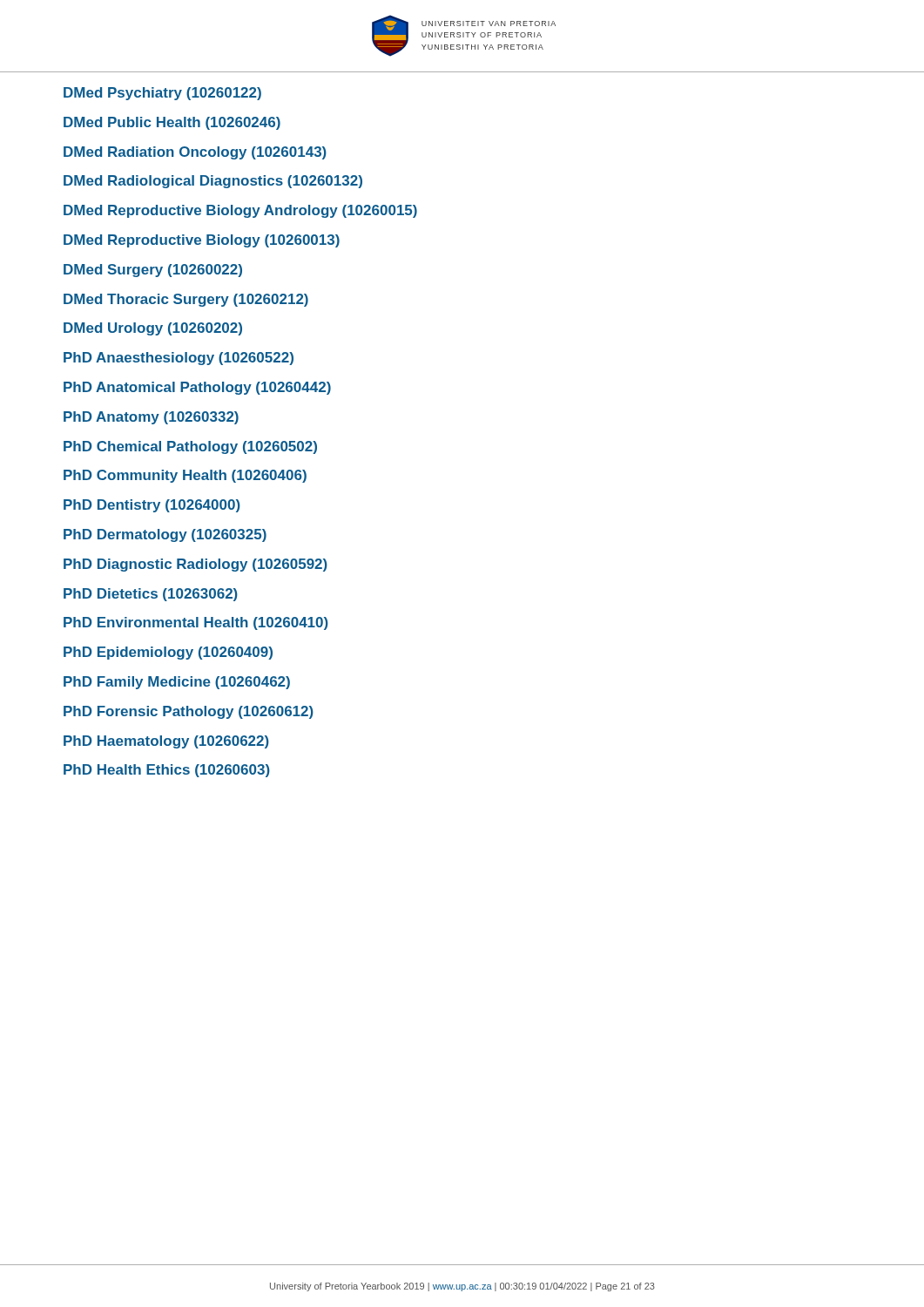The image size is (924, 1307).
Task: Point to the passage starting "PhD Dentistry (10264000)"
Action: [152, 506]
